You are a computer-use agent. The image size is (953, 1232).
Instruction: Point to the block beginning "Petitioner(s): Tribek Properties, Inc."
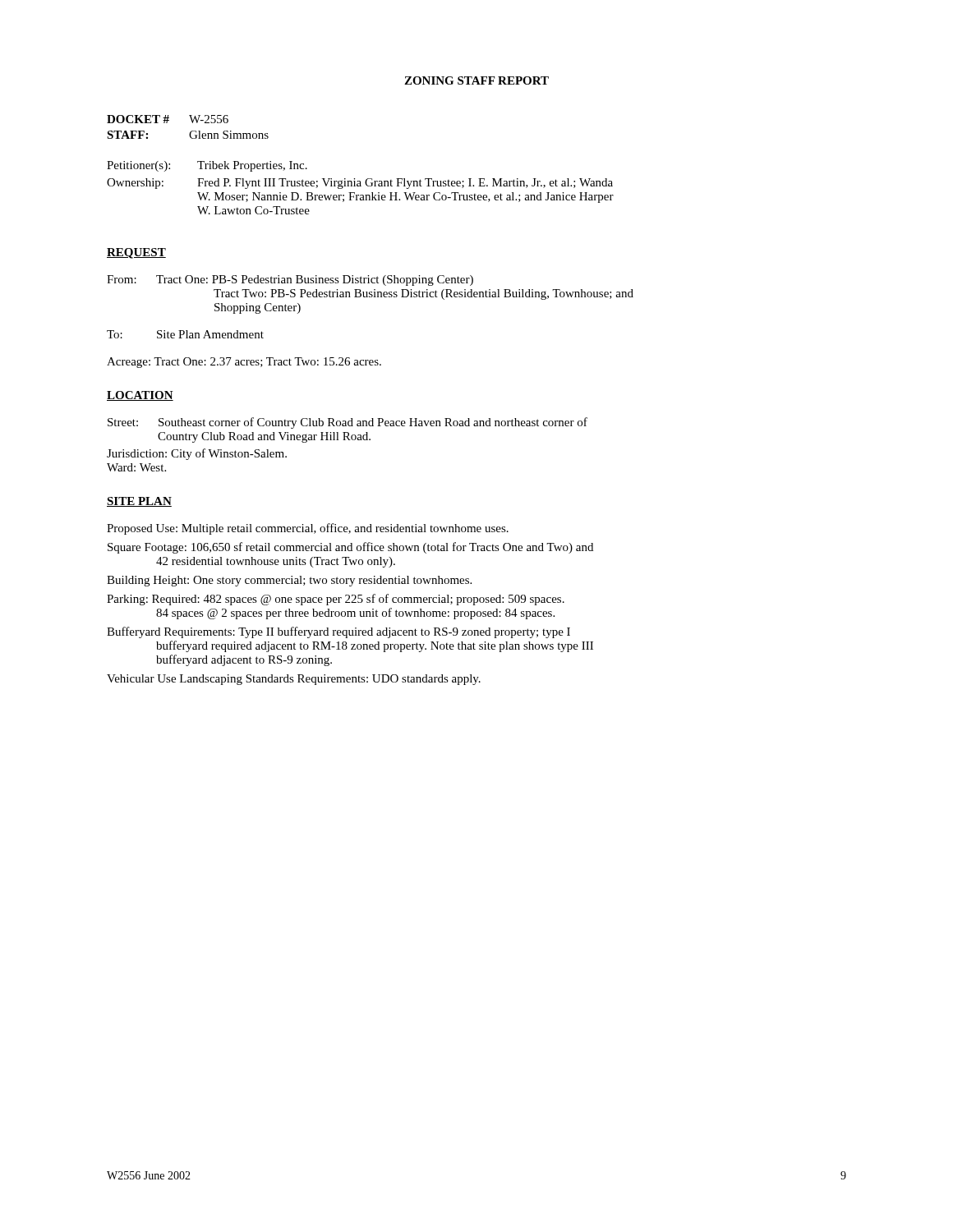tap(476, 188)
